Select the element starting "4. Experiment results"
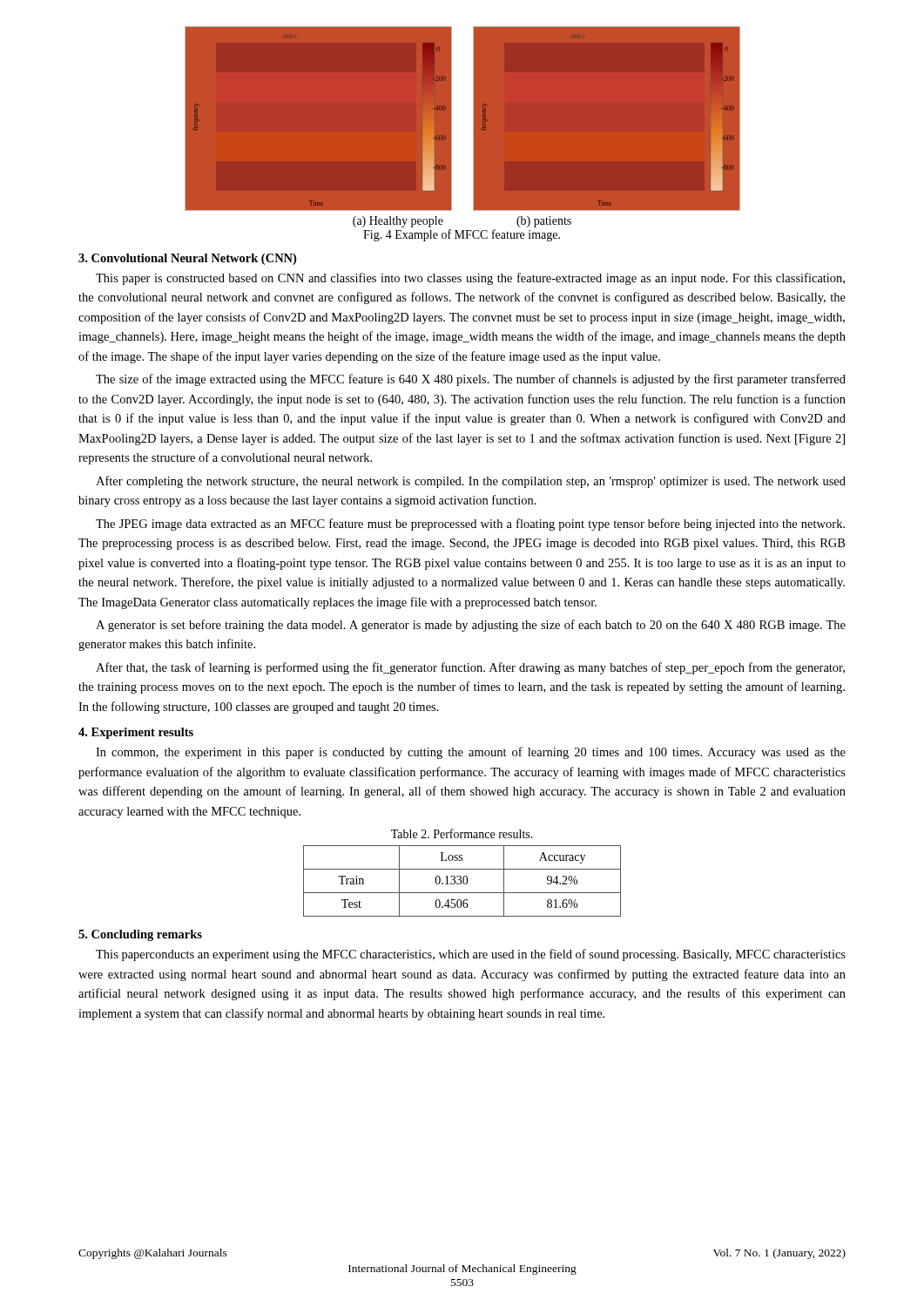The height and width of the screenshot is (1307, 924). 136,732
